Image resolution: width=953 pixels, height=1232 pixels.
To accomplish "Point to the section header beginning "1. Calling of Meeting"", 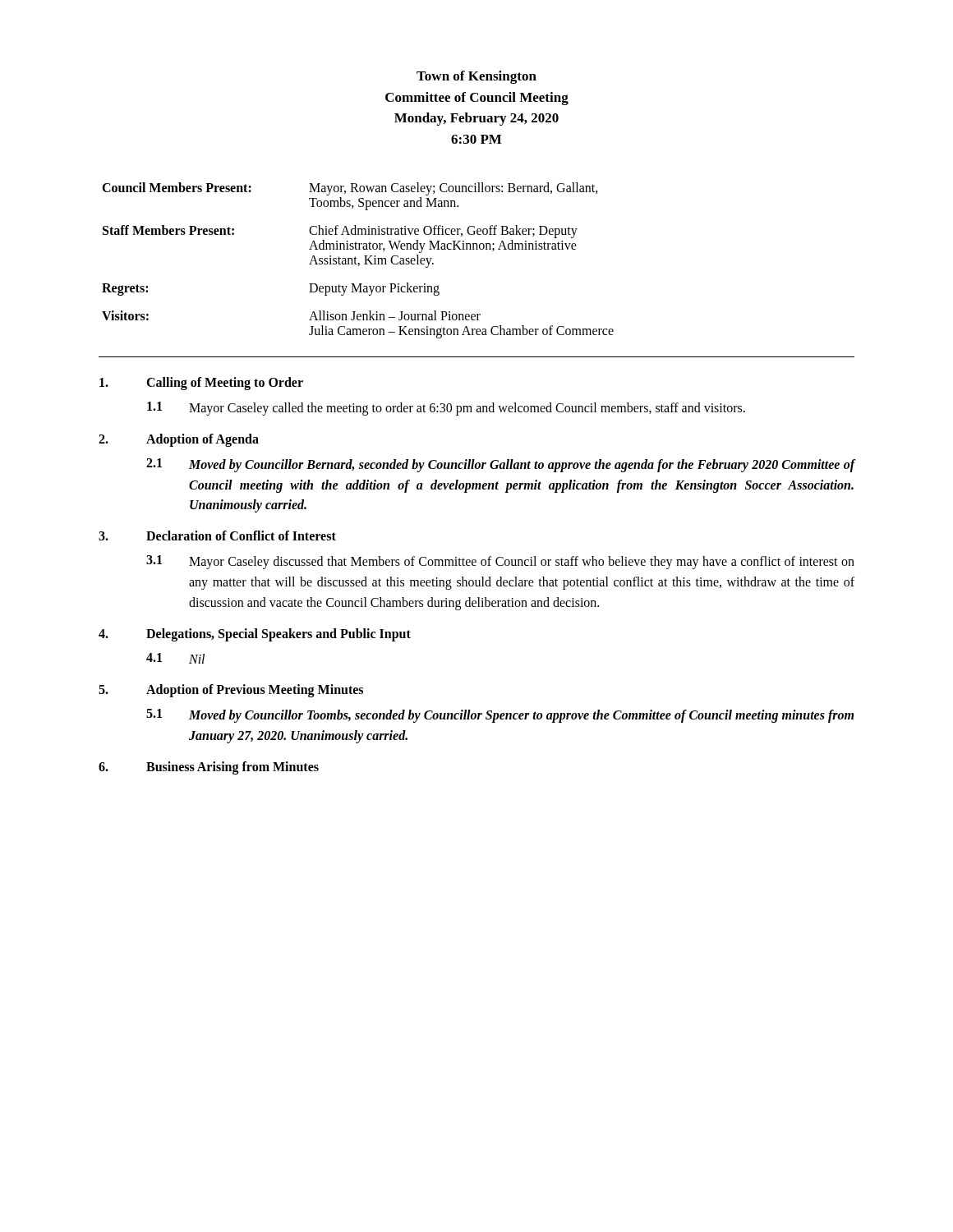I will [x=201, y=384].
